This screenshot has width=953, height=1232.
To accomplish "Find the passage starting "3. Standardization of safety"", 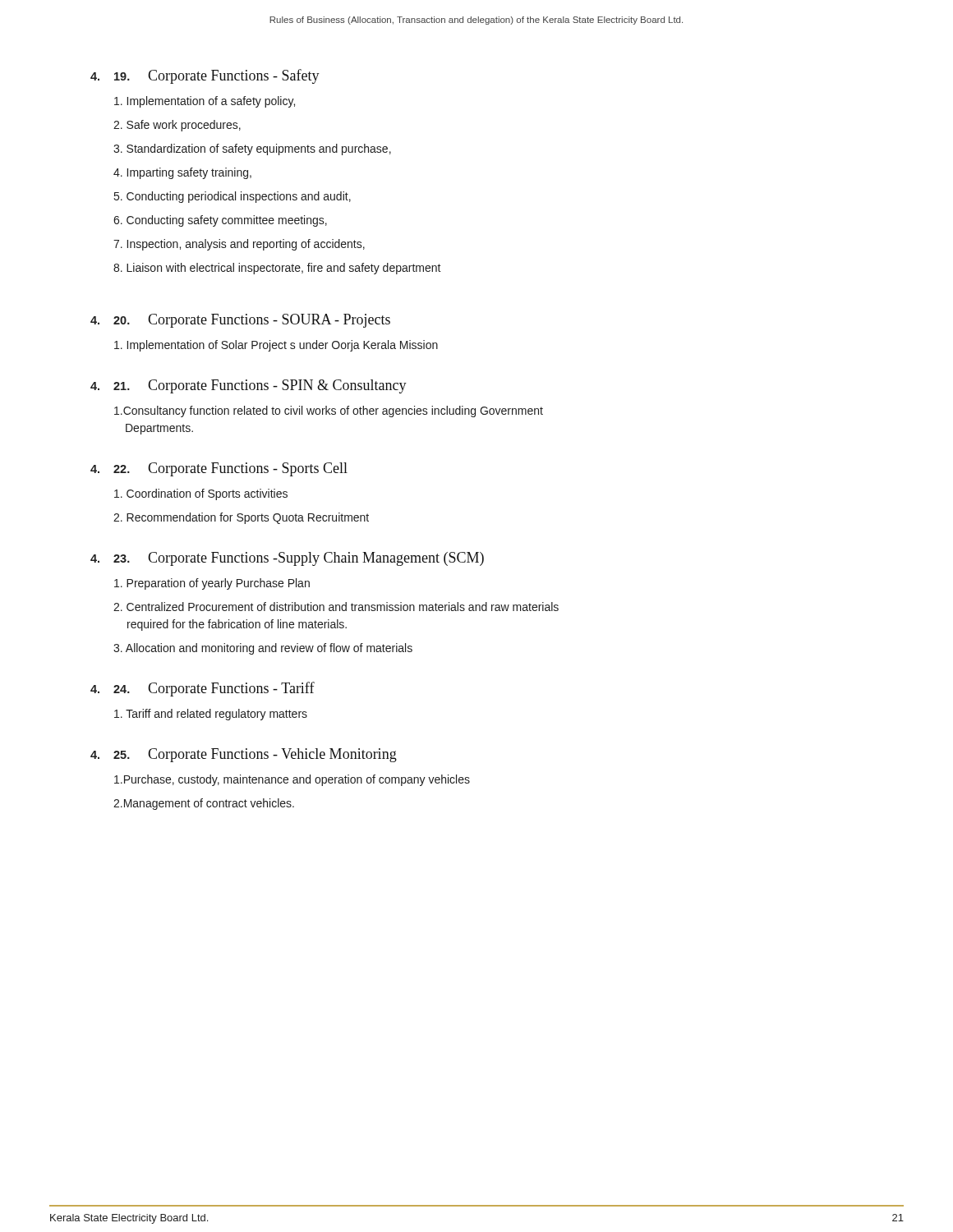I will 252,149.
